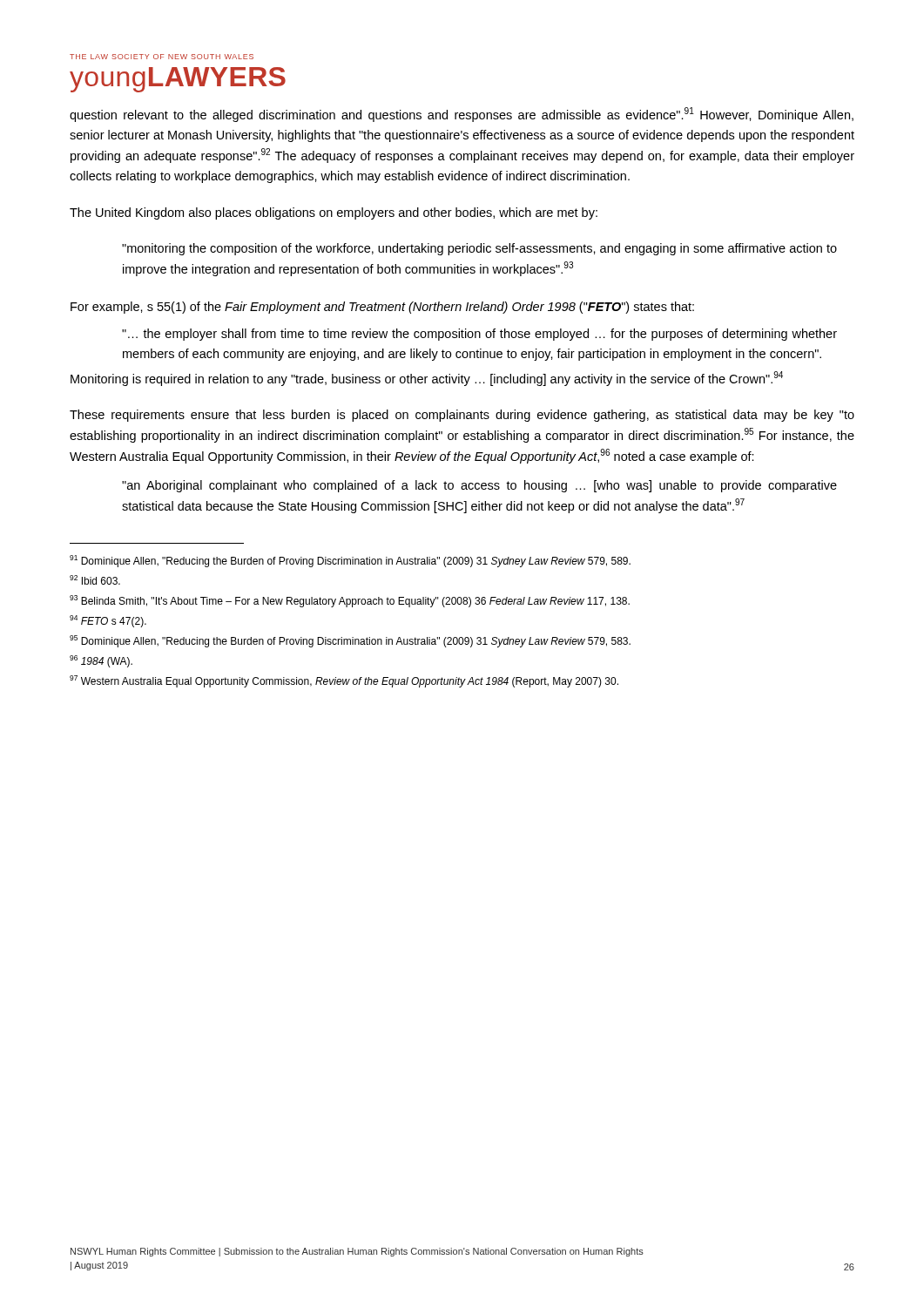The image size is (924, 1307).
Task: Click on the region starting "91 Dominique Allen, "Reducing the Burden"
Action: [x=350, y=560]
